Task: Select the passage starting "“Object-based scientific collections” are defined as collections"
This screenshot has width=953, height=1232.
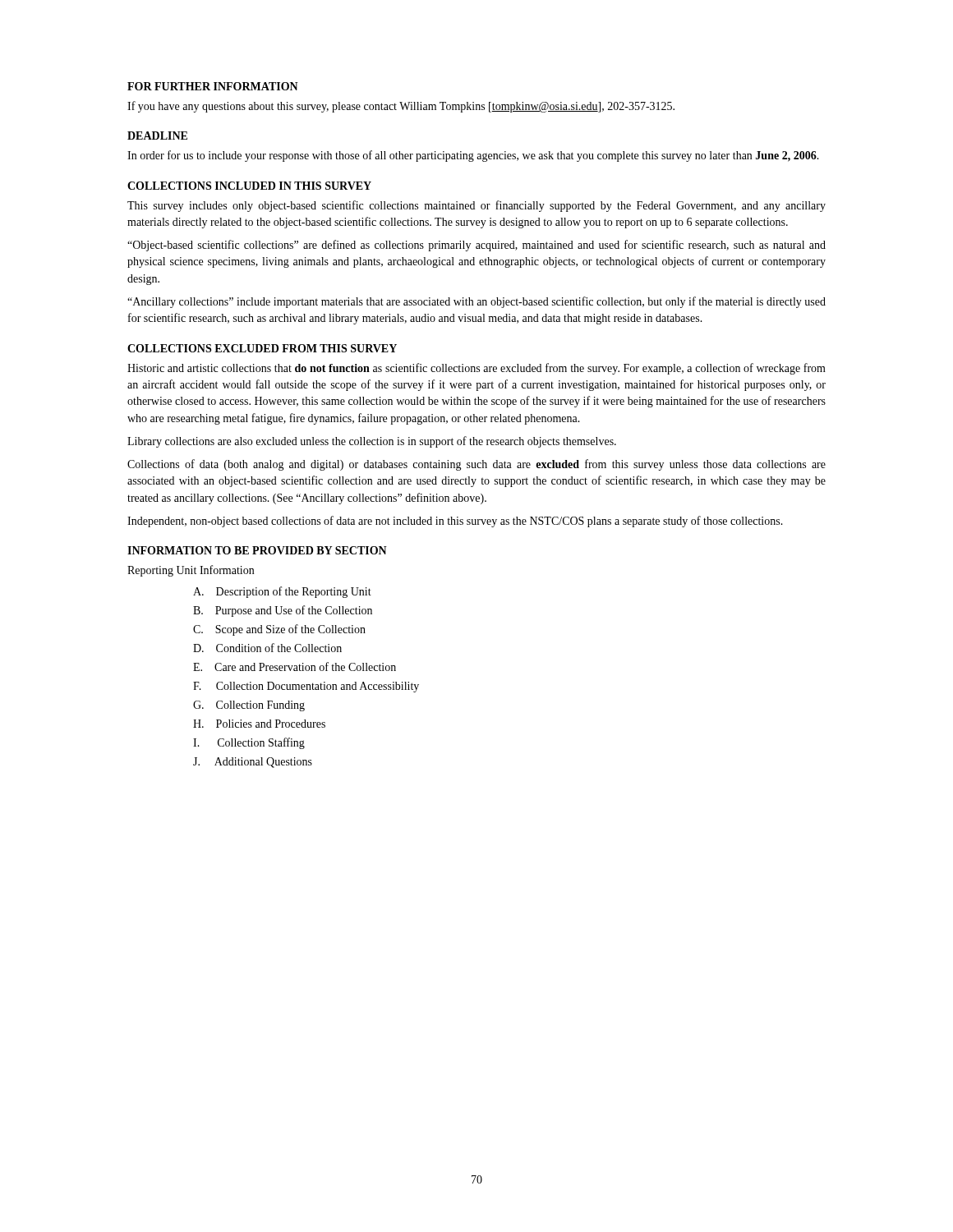Action: [x=476, y=262]
